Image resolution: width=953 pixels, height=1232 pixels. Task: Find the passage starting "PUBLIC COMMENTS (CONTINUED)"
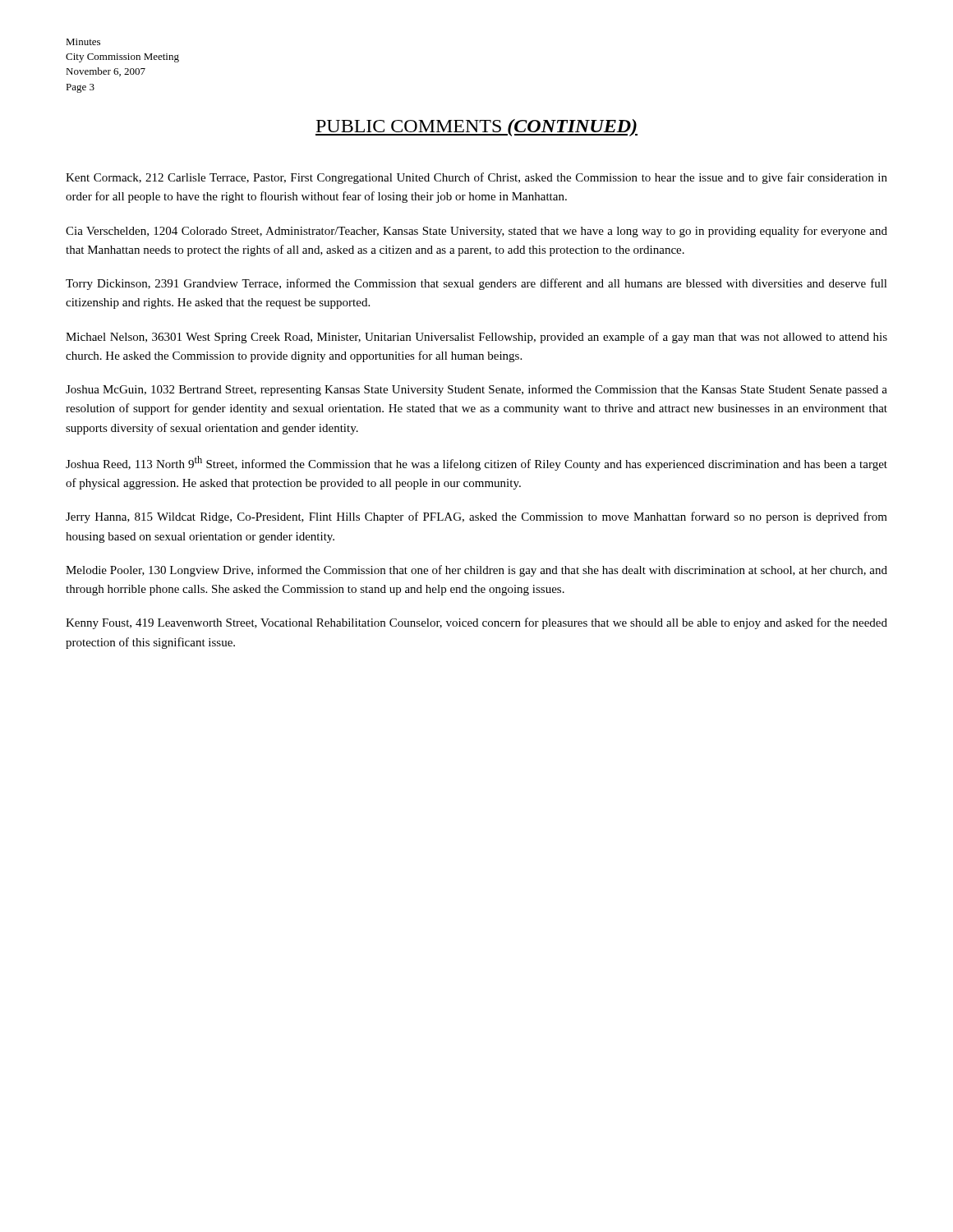[476, 126]
